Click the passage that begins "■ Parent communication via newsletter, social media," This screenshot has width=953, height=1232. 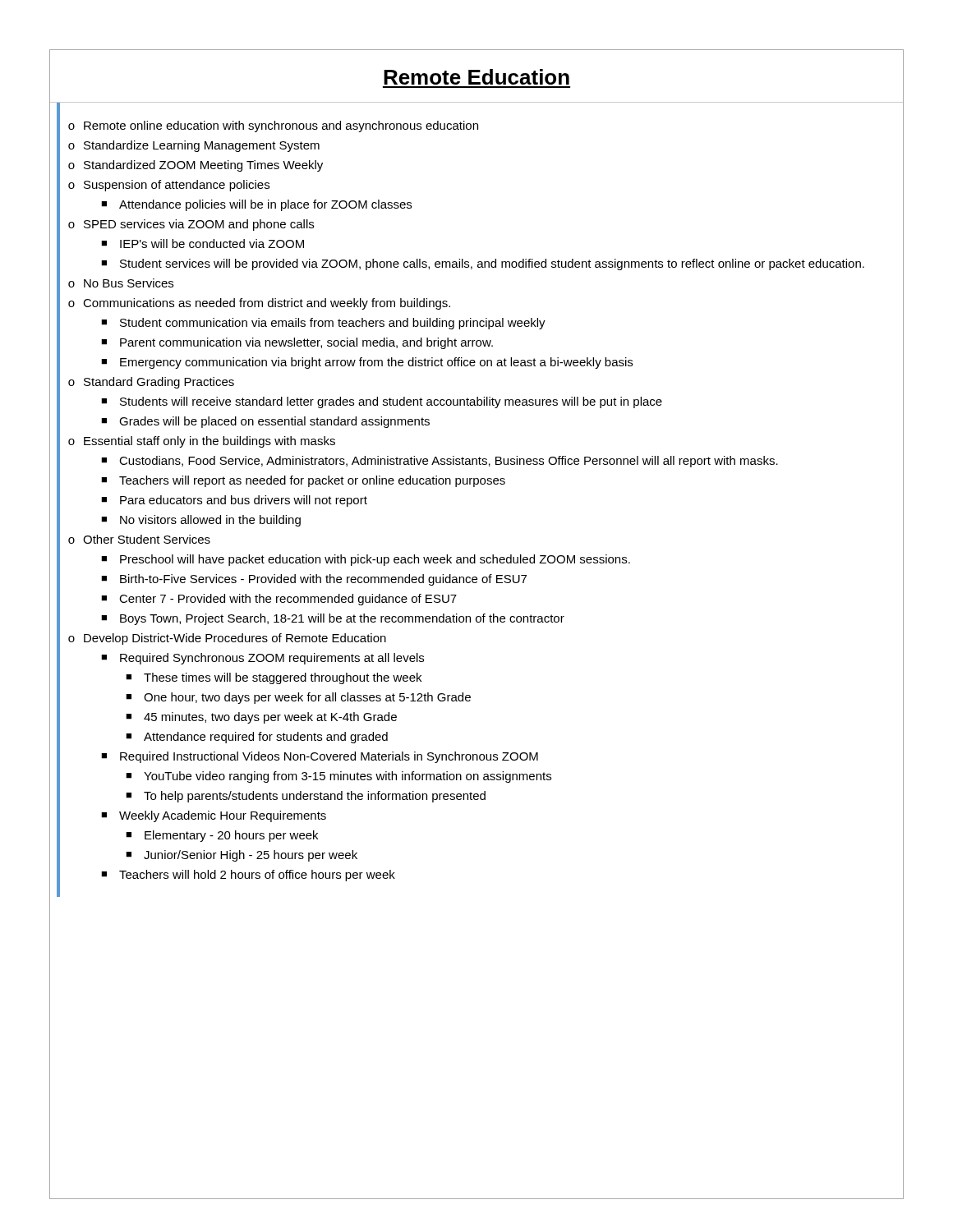490,342
